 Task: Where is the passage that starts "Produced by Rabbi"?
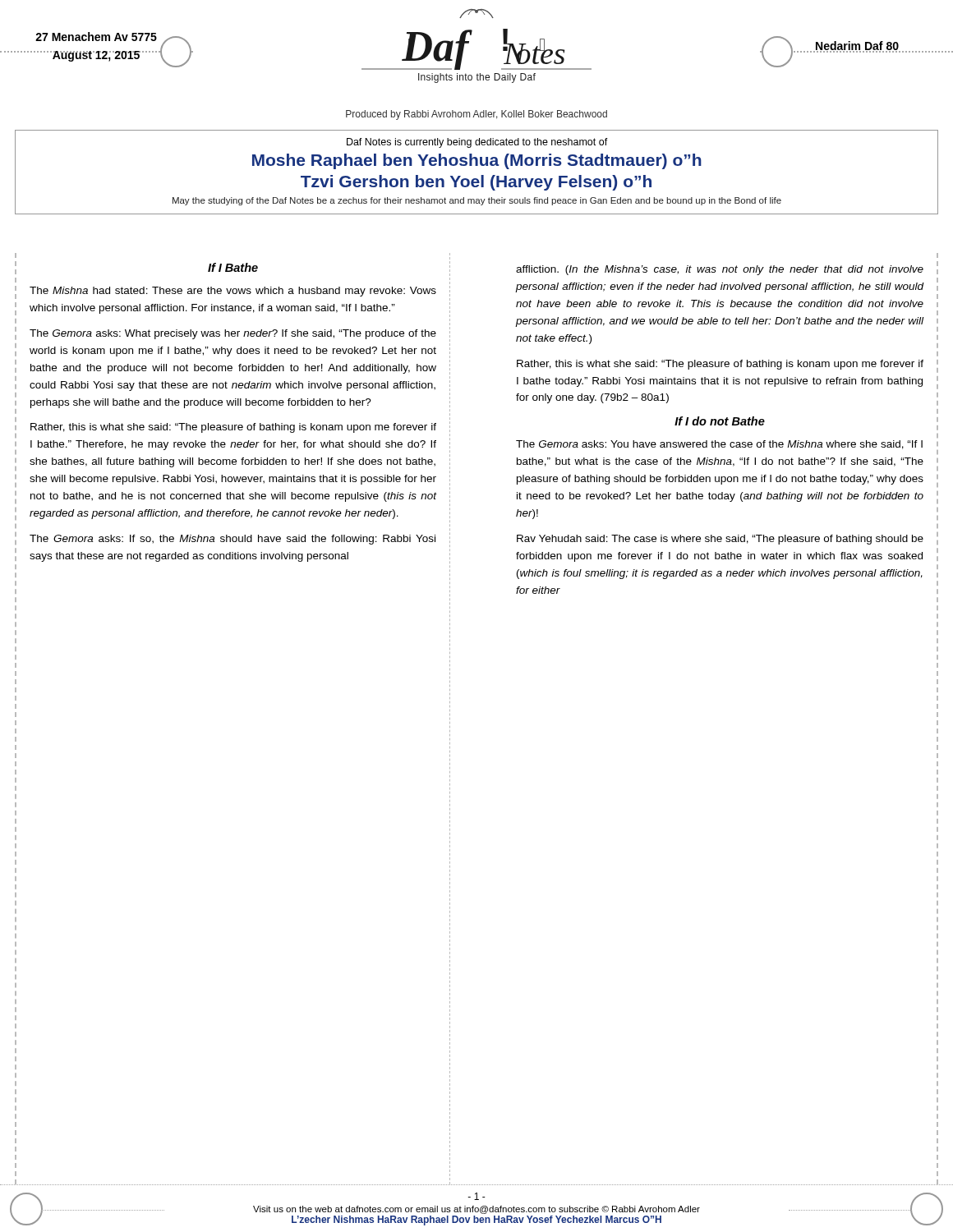pos(476,114)
